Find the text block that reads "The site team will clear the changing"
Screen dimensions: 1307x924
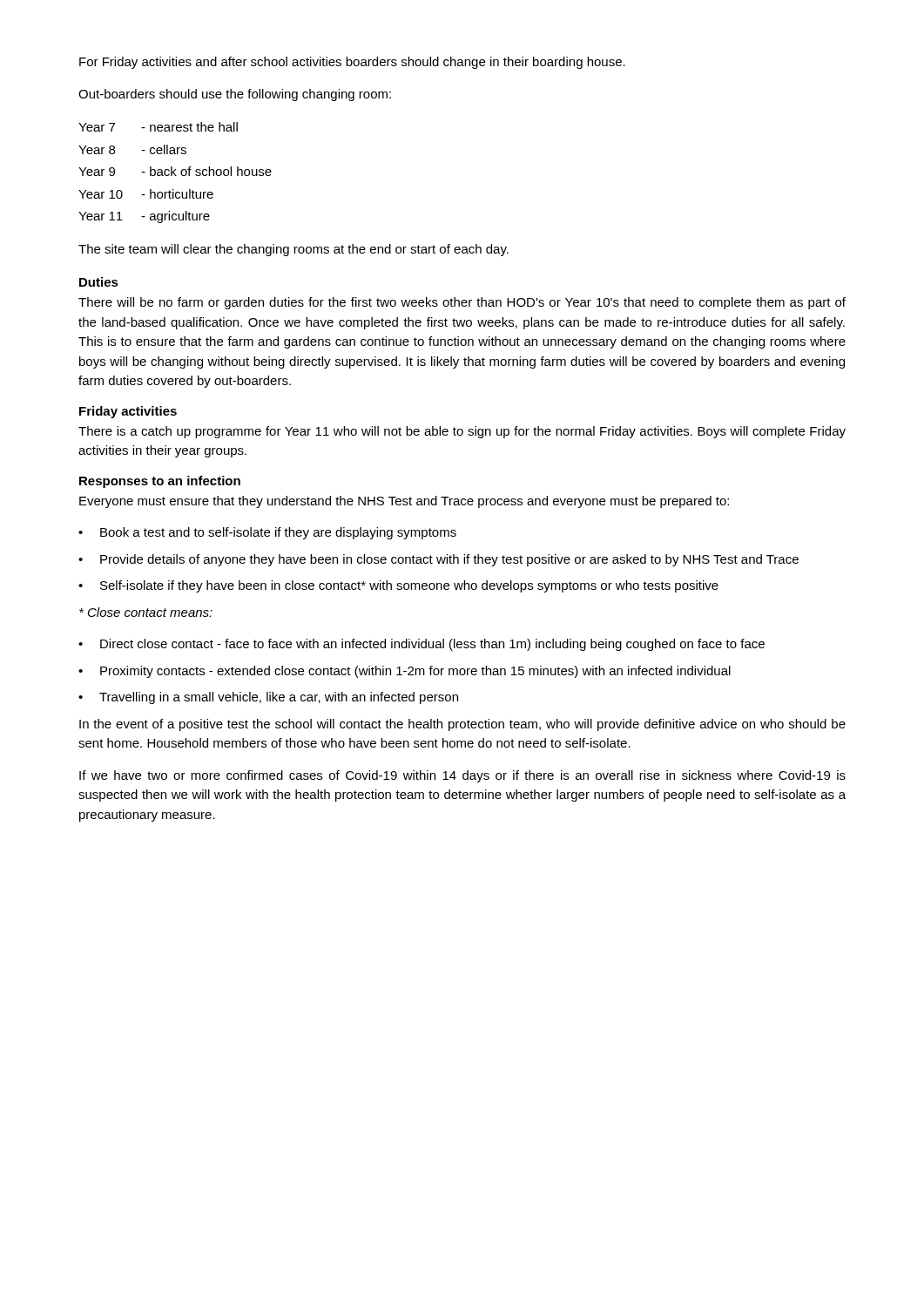(x=294, y=248)
